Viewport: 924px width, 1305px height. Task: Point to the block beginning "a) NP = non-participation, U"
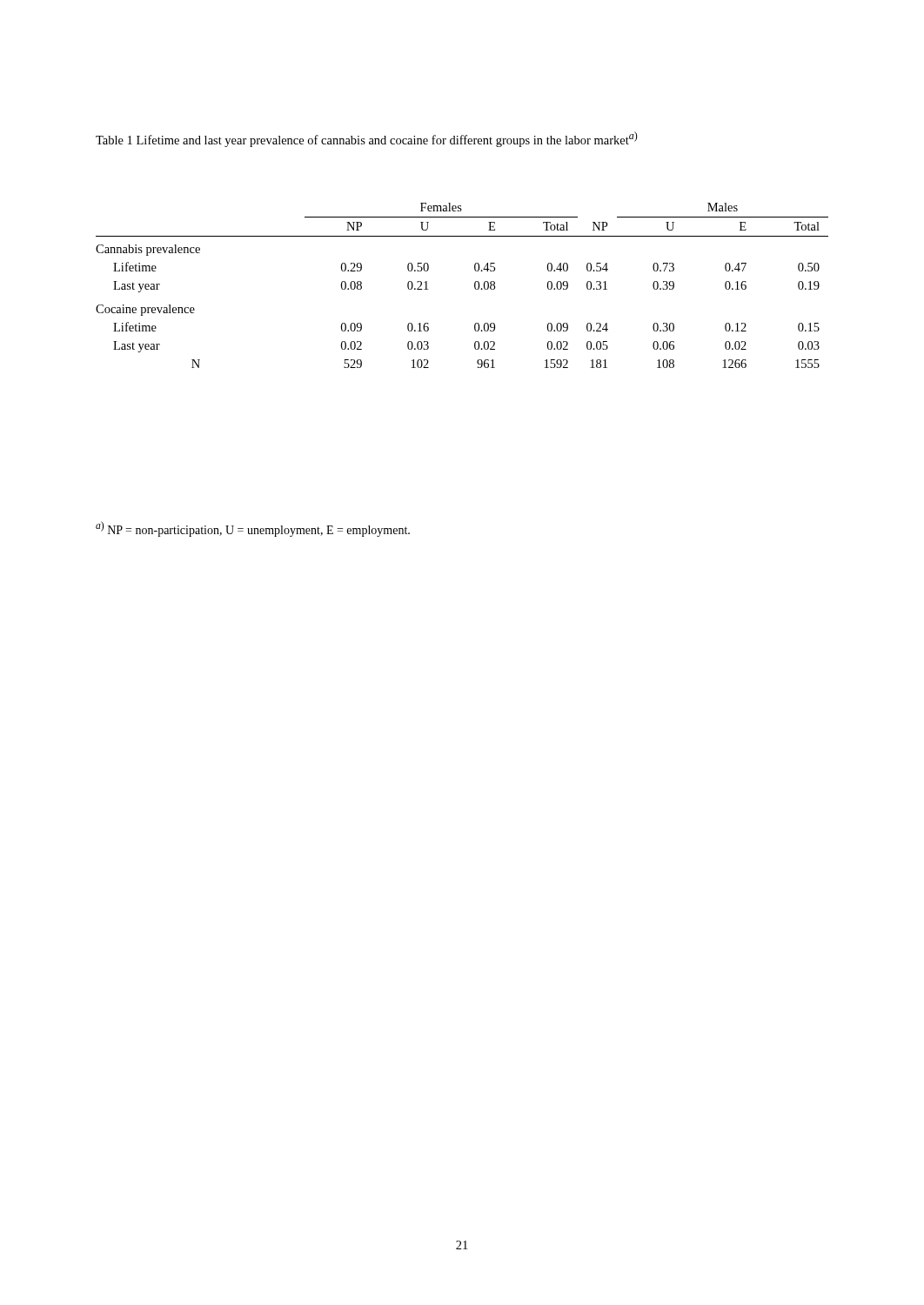tap(253, 528)
